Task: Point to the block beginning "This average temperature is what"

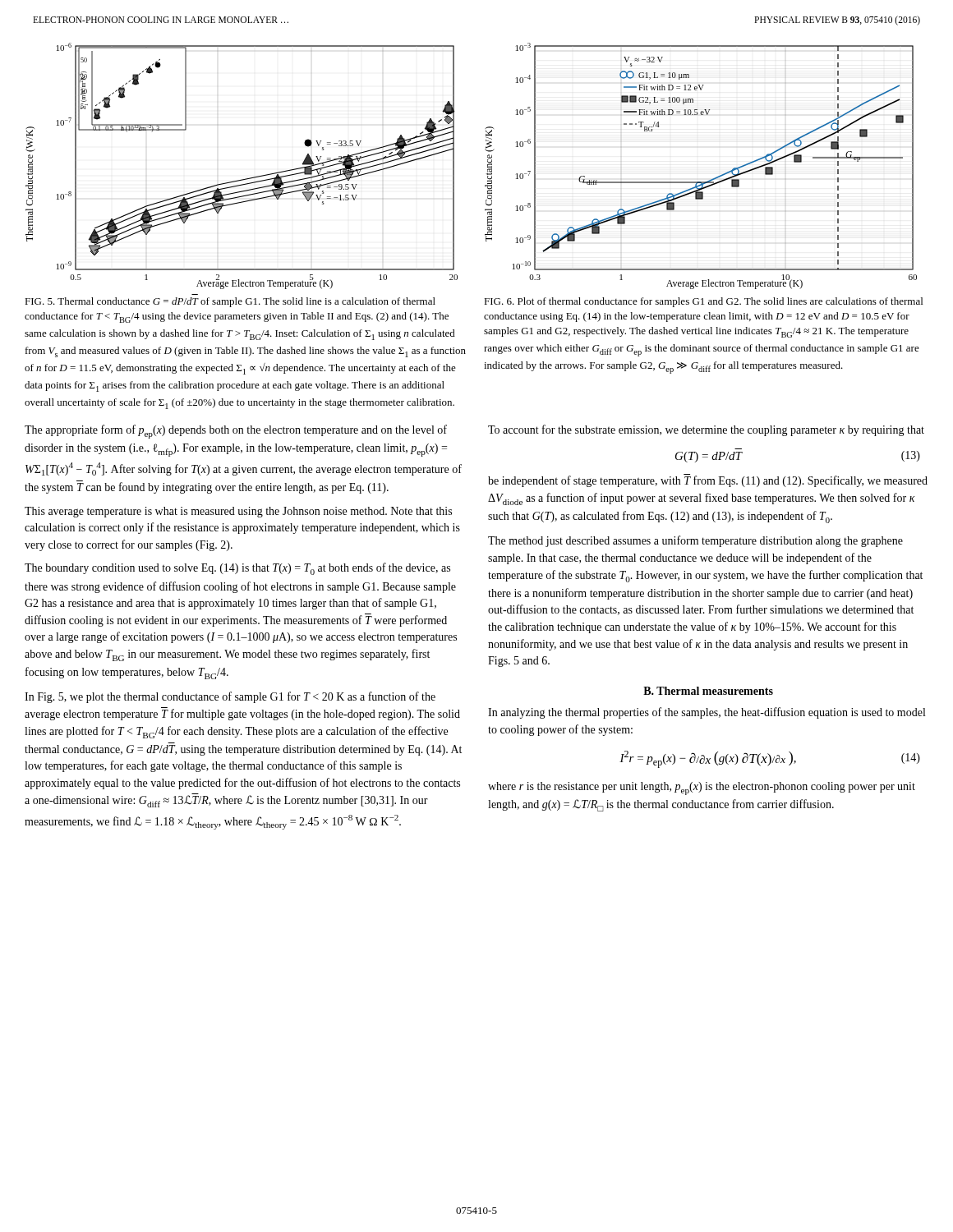Action: (x=242, y=528)
